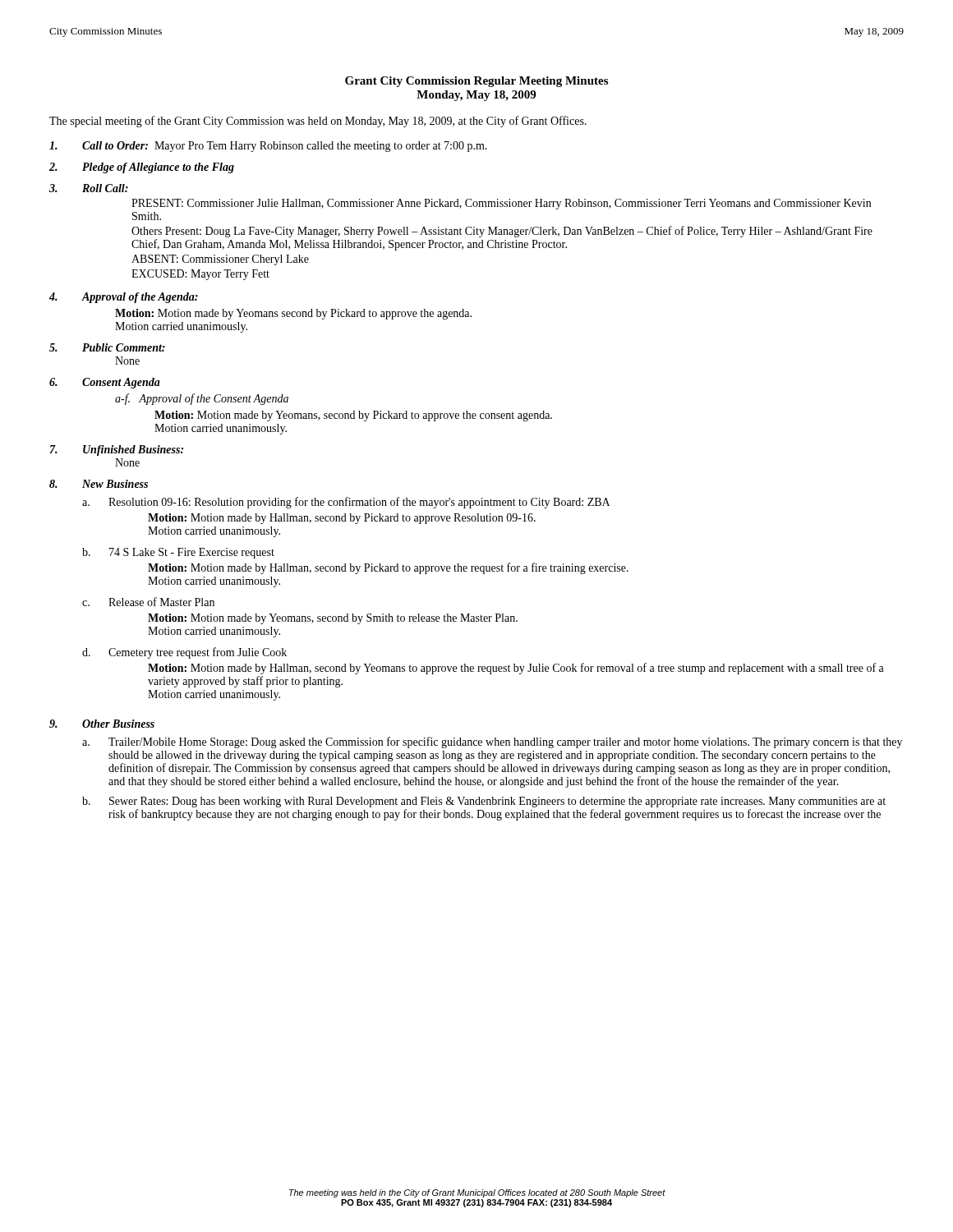The image size is (953, 1232).
Task: Locate the block of text that opens with "The special meeting"
Action: (318, 121)
